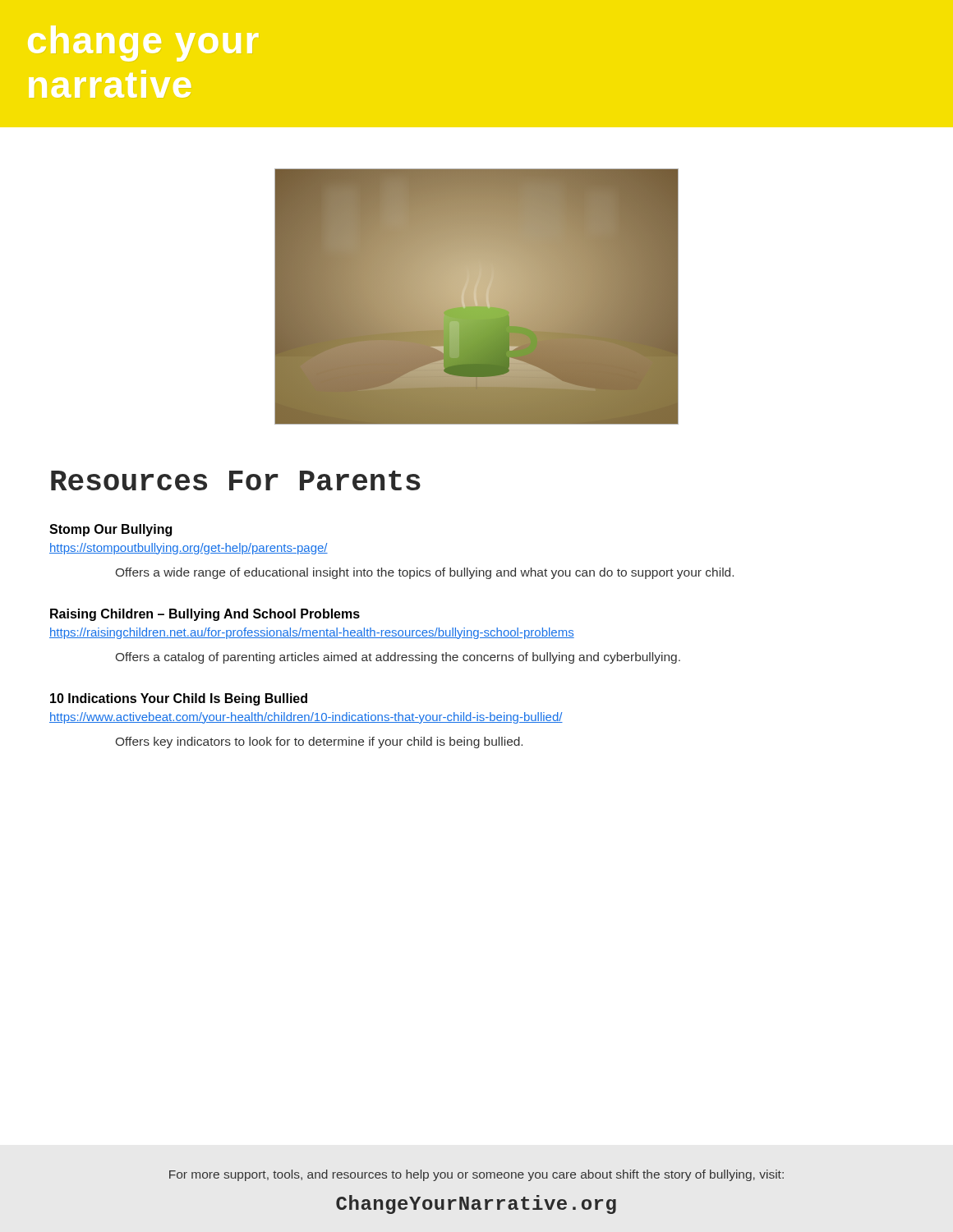
Task: Click on the element starting "Resources For Parents"
Action: pos(236,482)
